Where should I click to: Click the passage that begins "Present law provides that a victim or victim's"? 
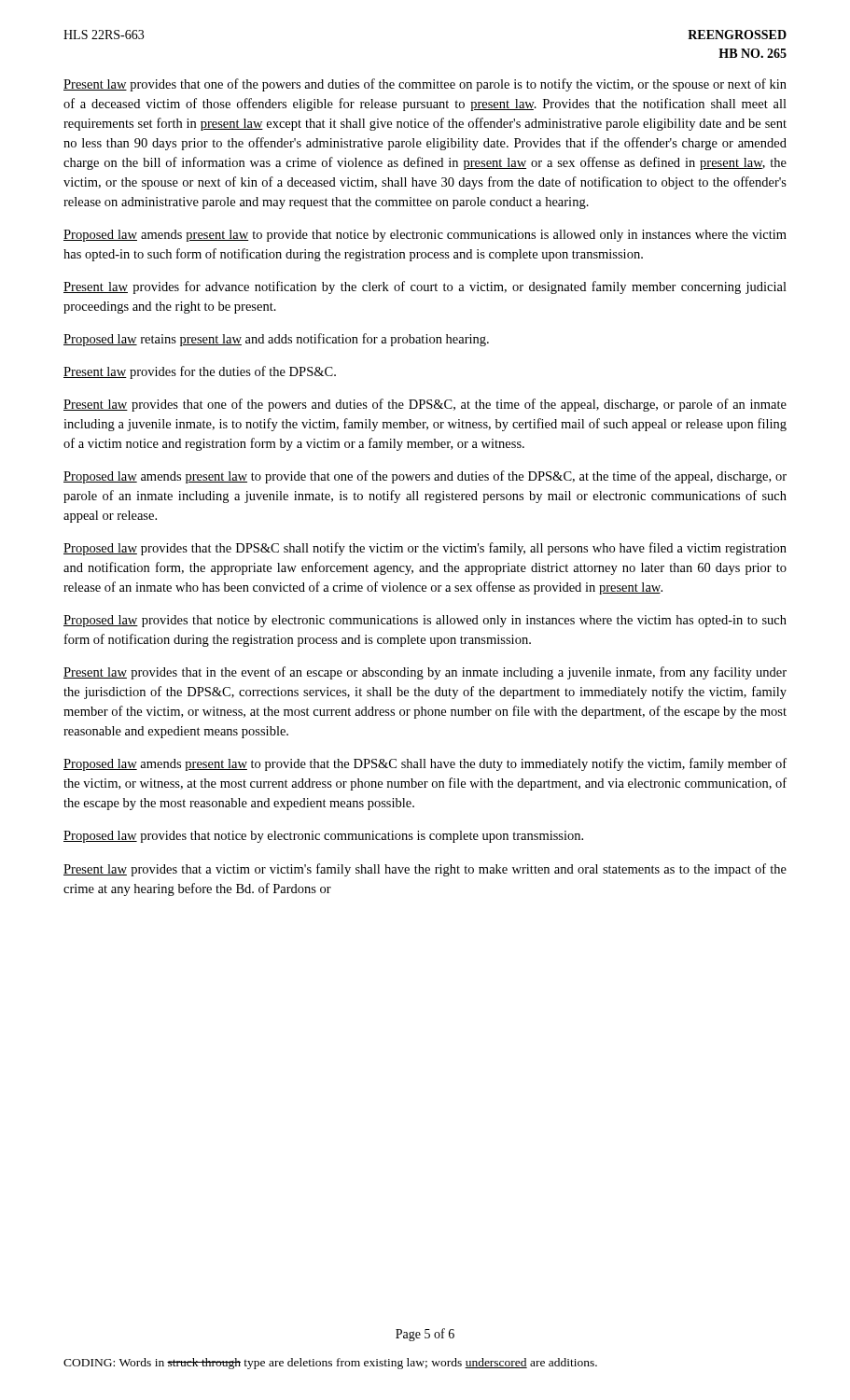click(425, 878)
